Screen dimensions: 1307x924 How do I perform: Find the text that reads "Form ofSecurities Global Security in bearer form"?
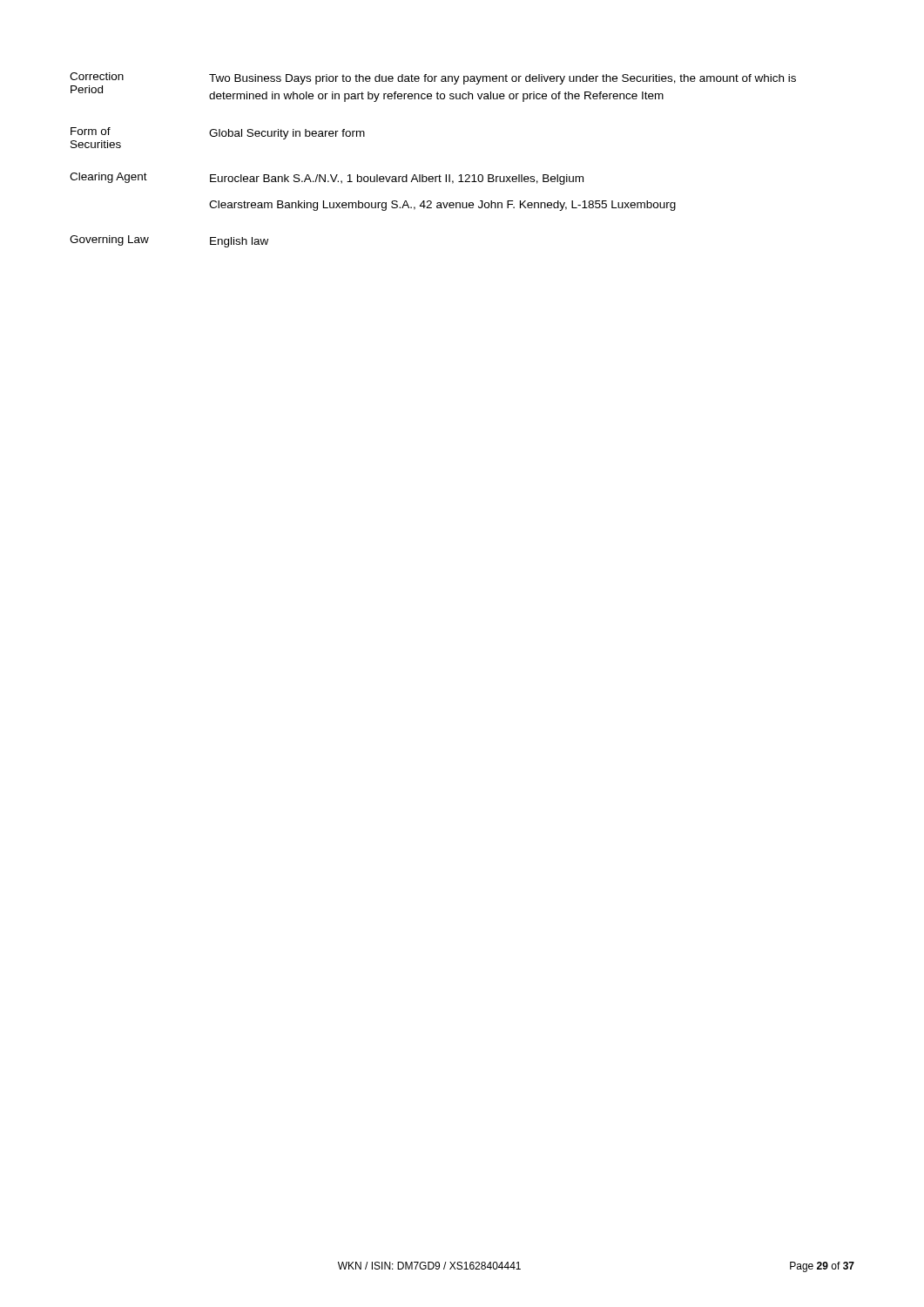click(218, 138)
